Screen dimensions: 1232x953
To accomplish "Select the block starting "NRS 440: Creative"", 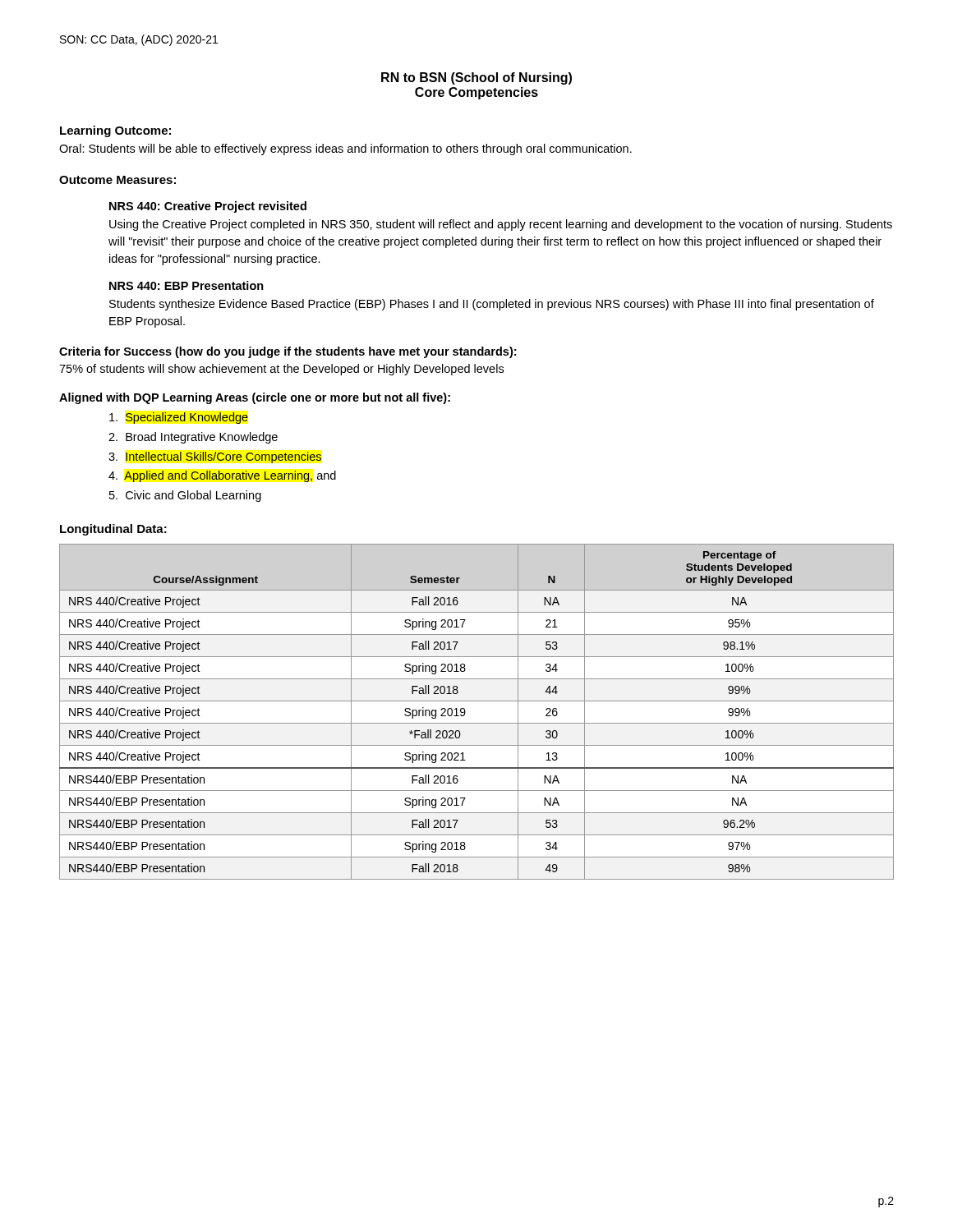I will pyautogui.click(x=208, y=206).
